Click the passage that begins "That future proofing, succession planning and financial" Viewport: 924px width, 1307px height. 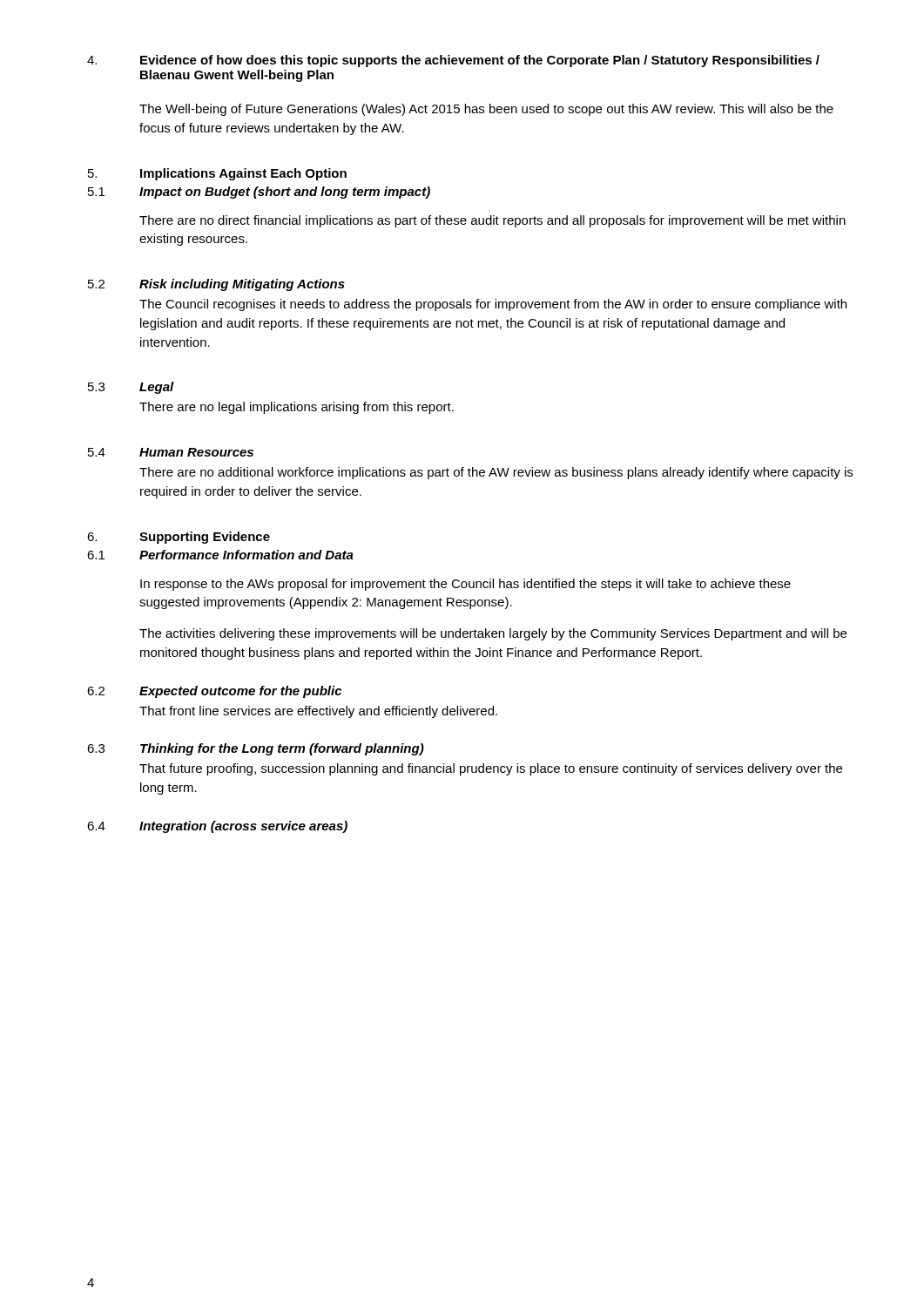491,778
